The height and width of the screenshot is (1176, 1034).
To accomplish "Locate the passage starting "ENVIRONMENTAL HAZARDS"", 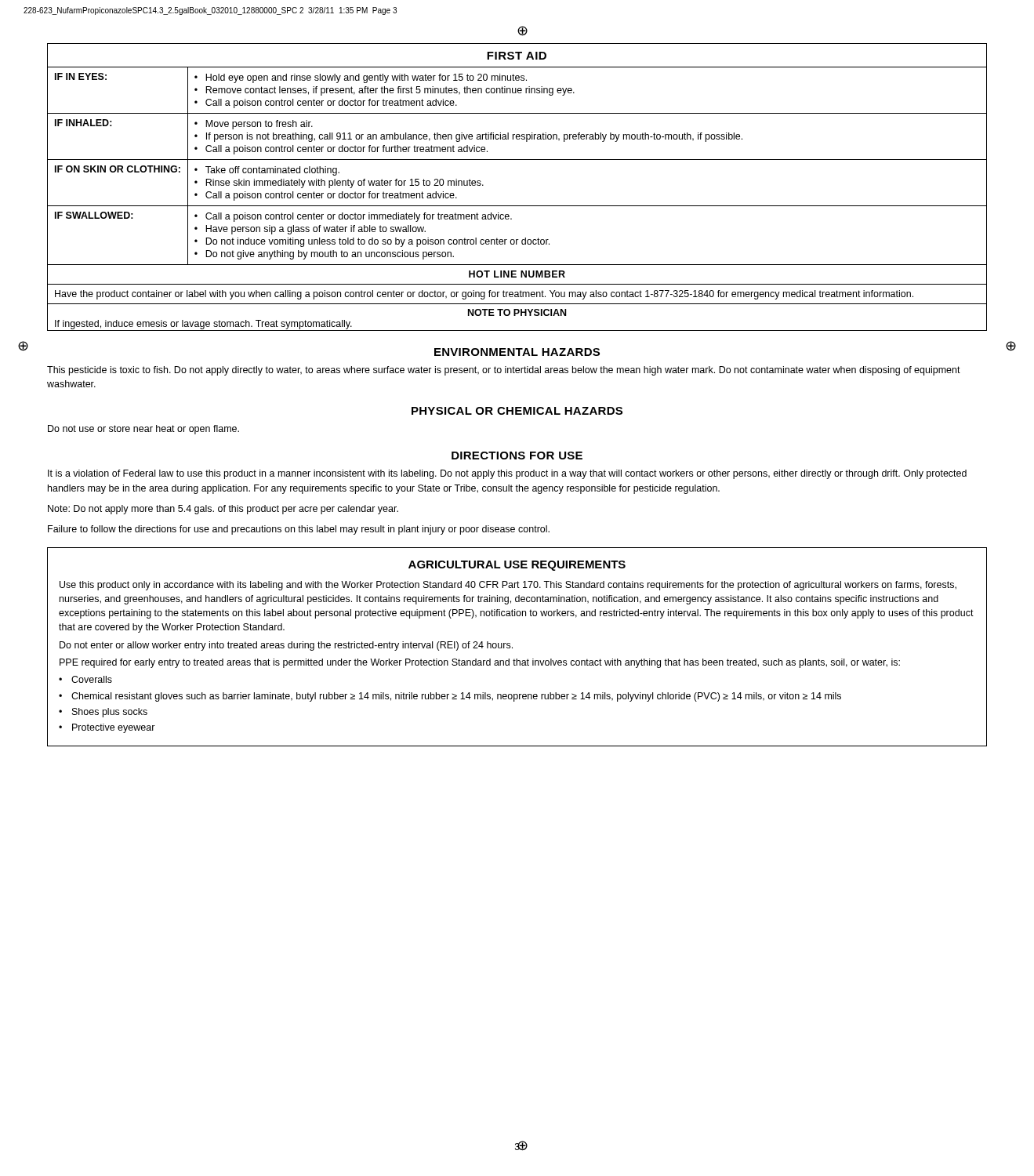I will coord(517,352).
